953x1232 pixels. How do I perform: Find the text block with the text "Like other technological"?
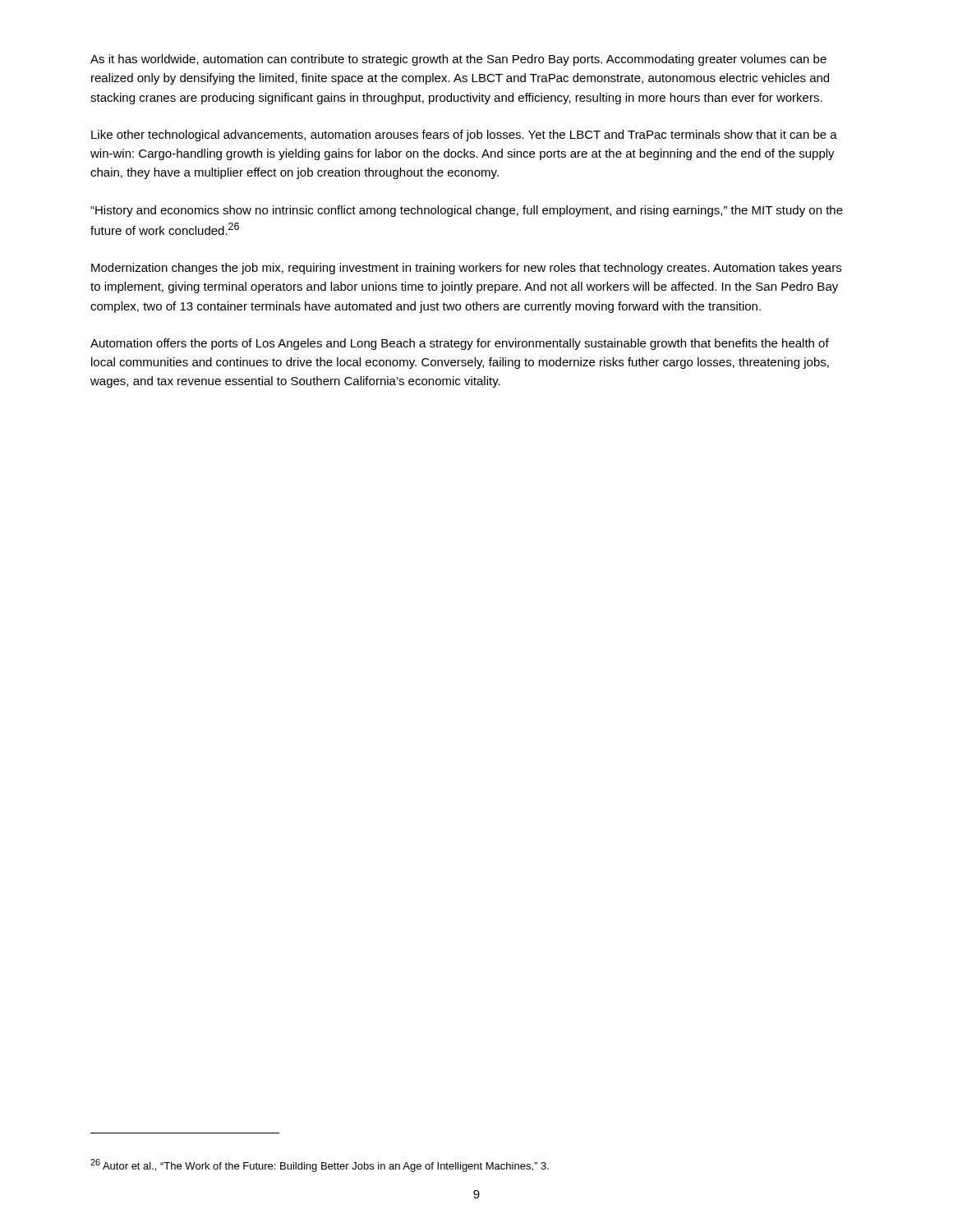click(x=464, y=153)
